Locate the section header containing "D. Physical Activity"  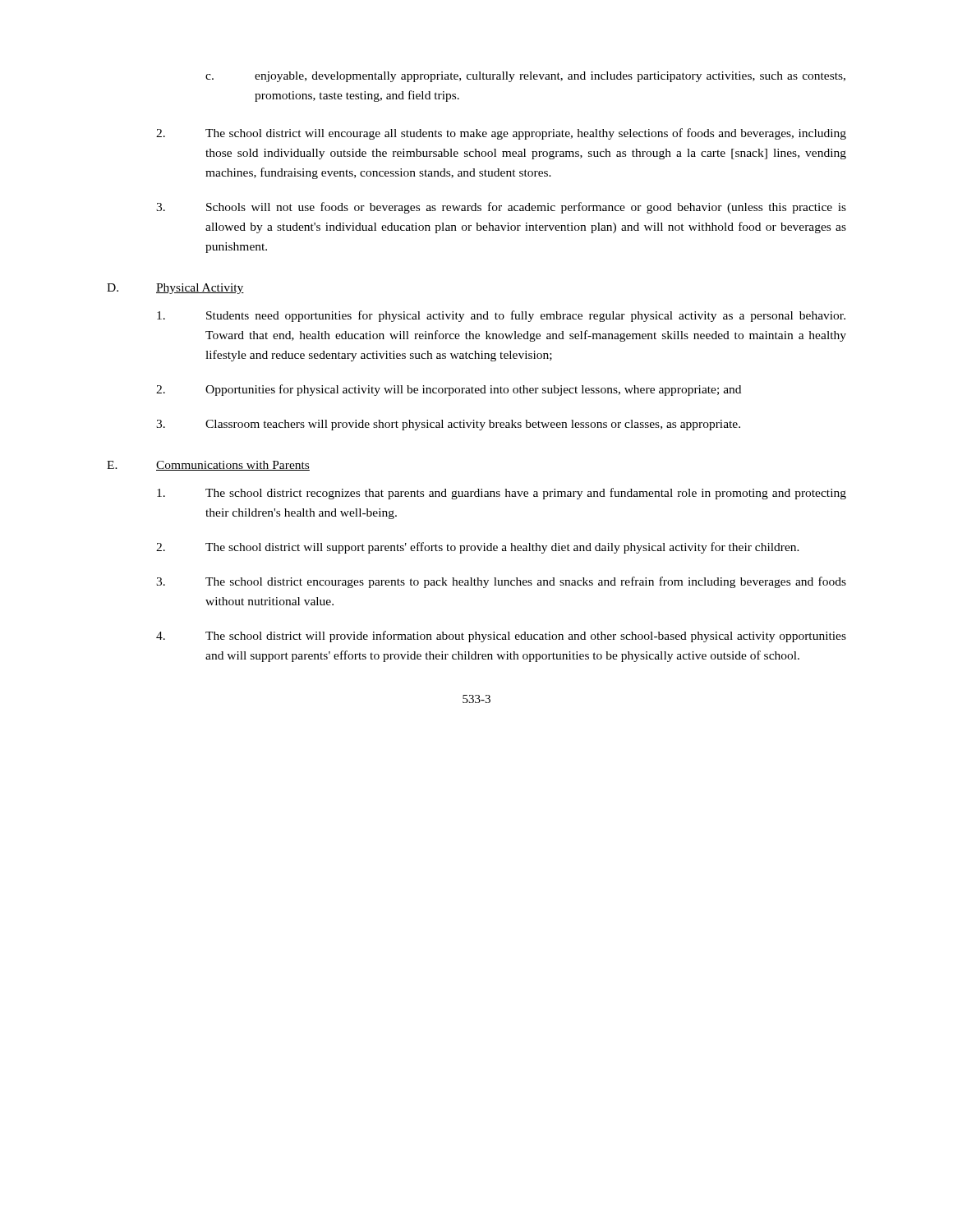tap(175, 288)
